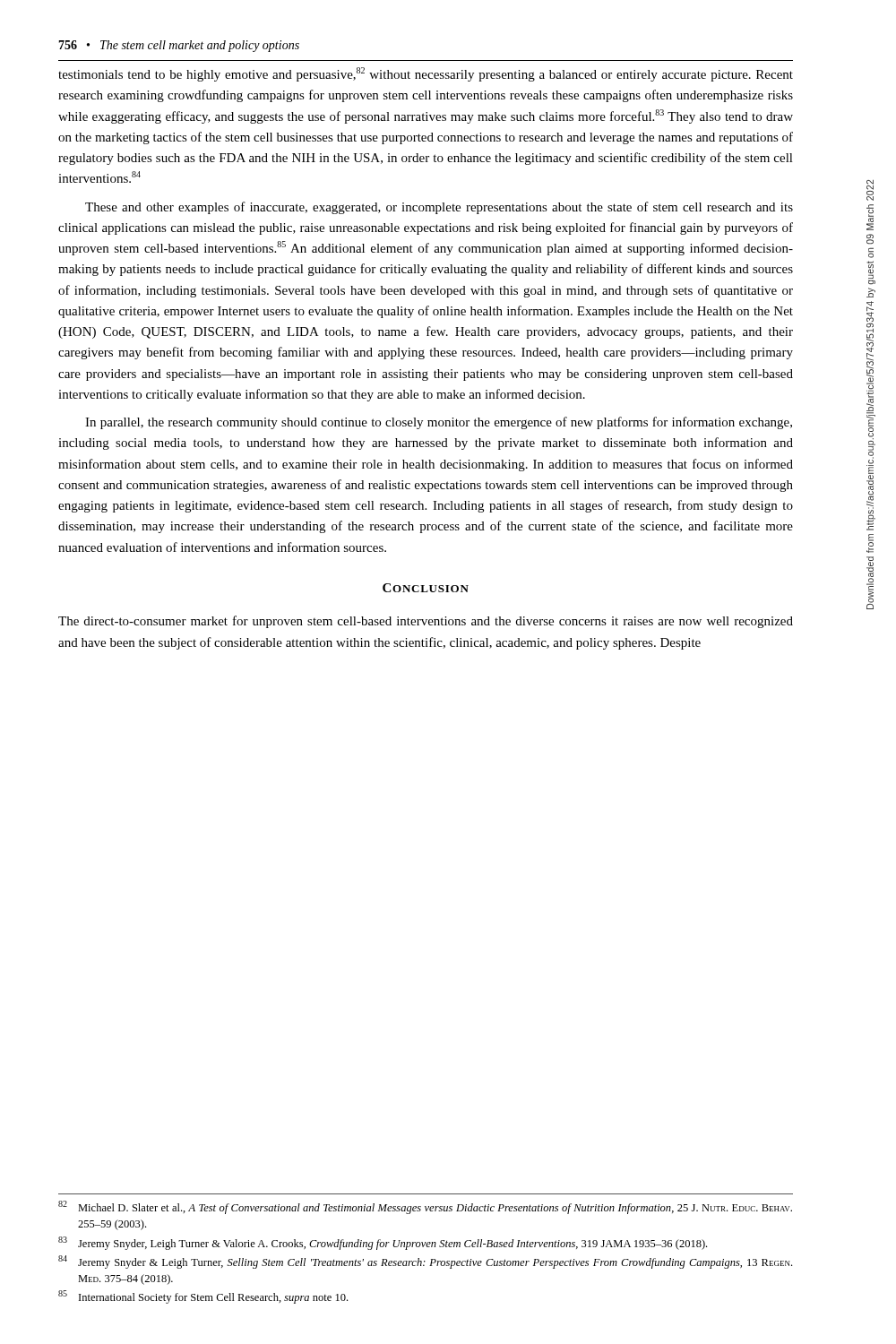Locate the block of text that opens with "82 Michael D. Slater et"
Image resolution: width=896 pixels, height=1344 pixels.
[426, 1216]
